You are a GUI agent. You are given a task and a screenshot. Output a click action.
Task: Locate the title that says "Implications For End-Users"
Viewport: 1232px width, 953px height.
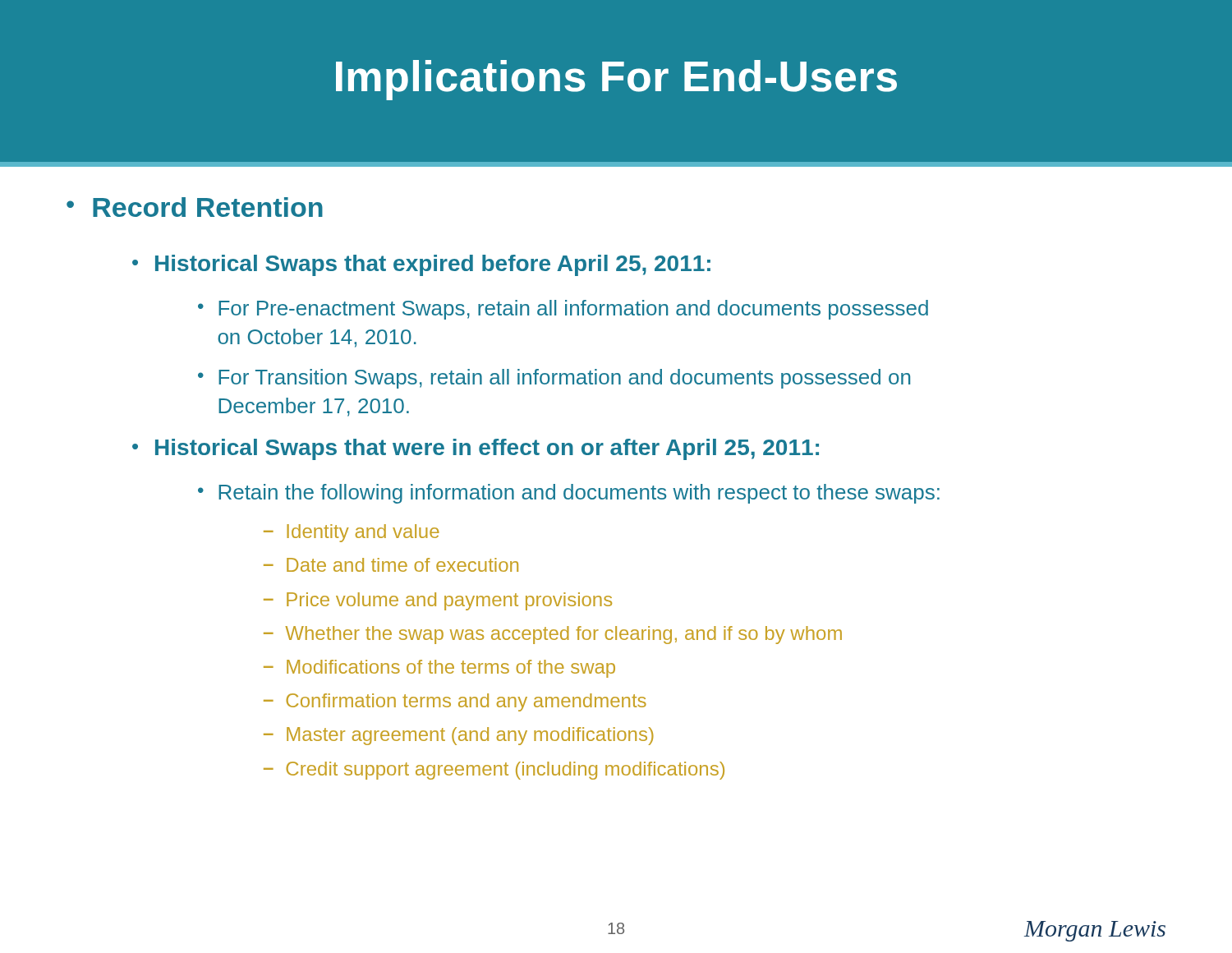(x=616, y=76)
